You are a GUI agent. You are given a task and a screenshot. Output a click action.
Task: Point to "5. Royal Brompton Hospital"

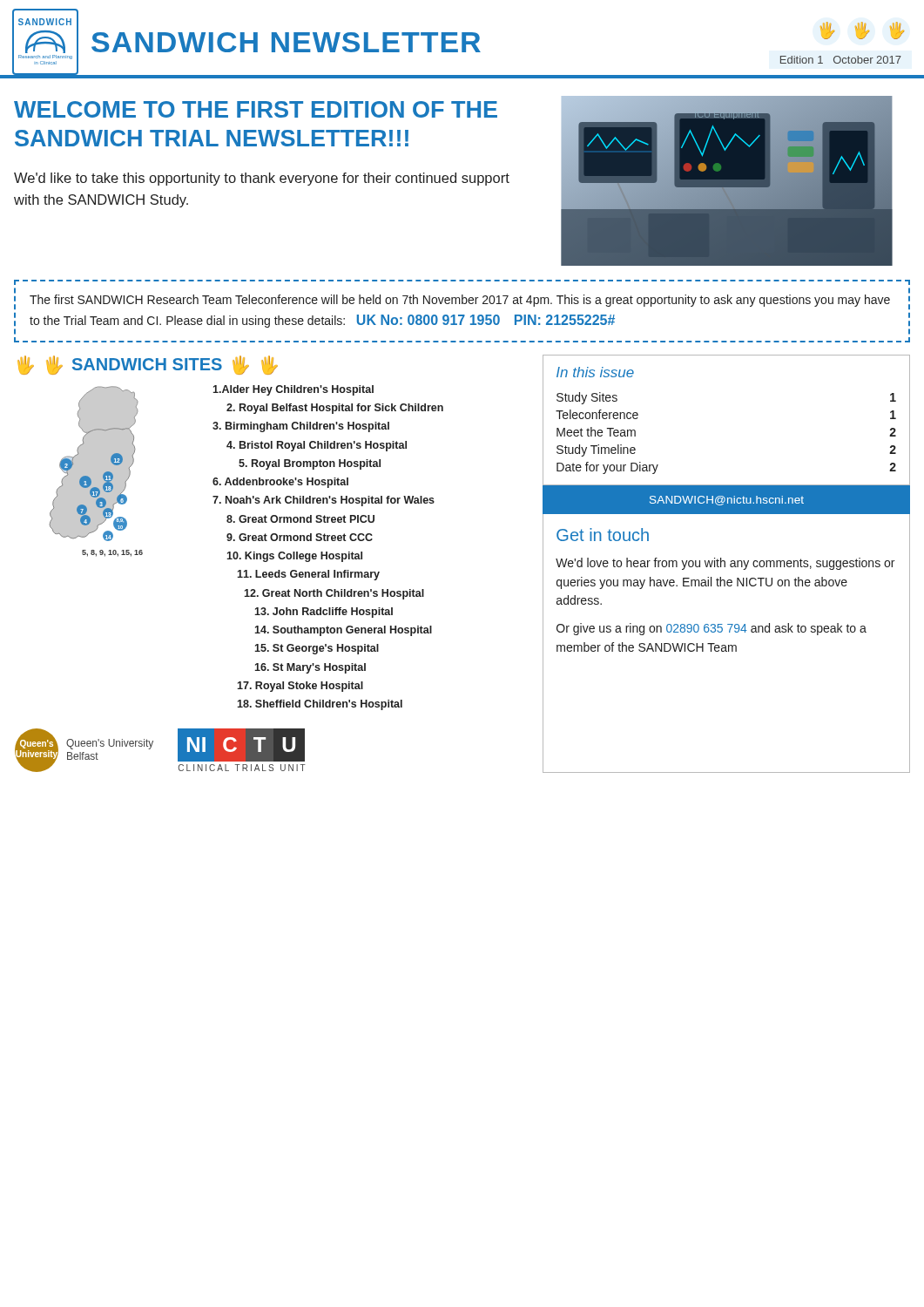pyautogui.click(x=310, y=464)
